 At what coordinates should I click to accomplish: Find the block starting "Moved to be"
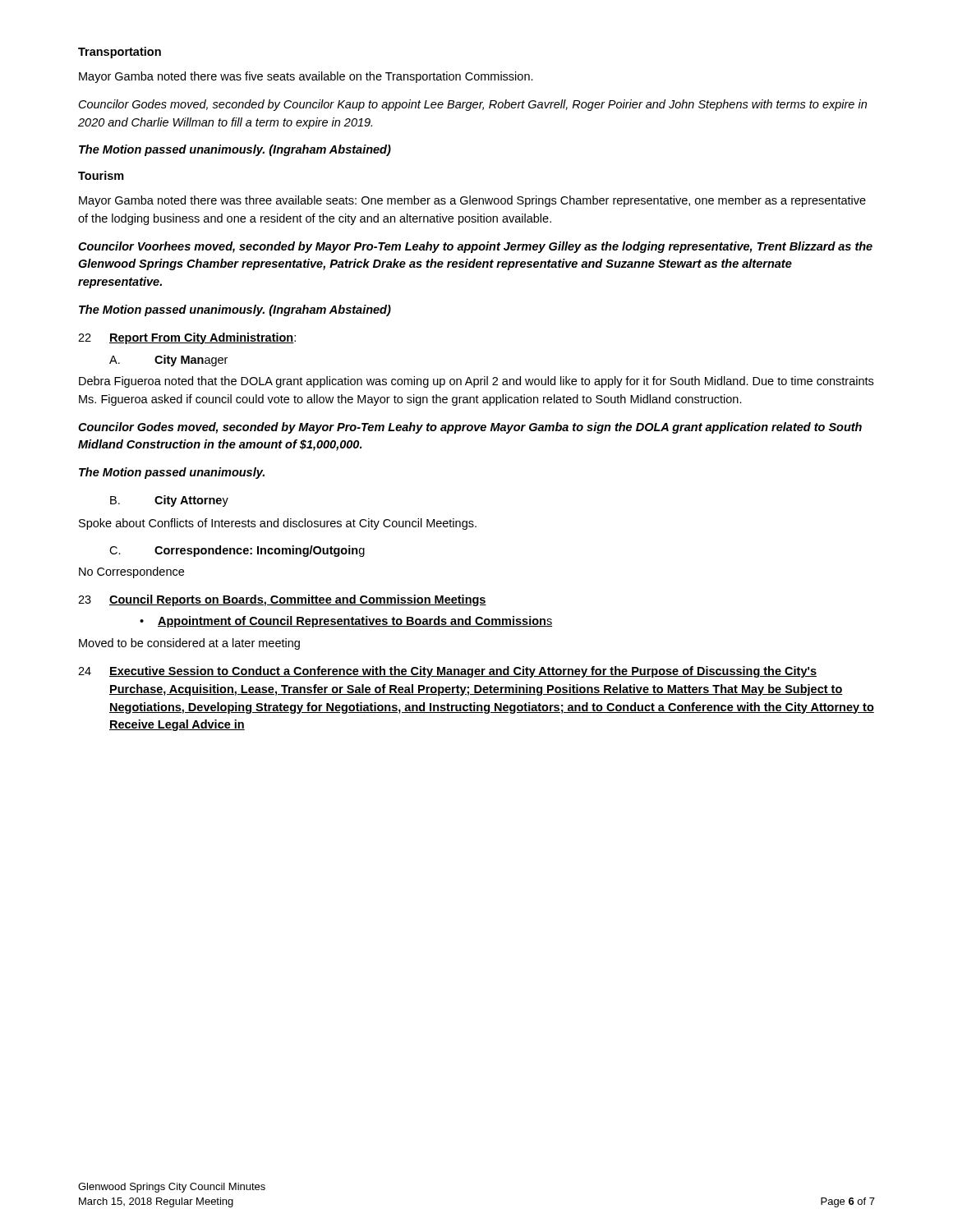pos(189,643)
